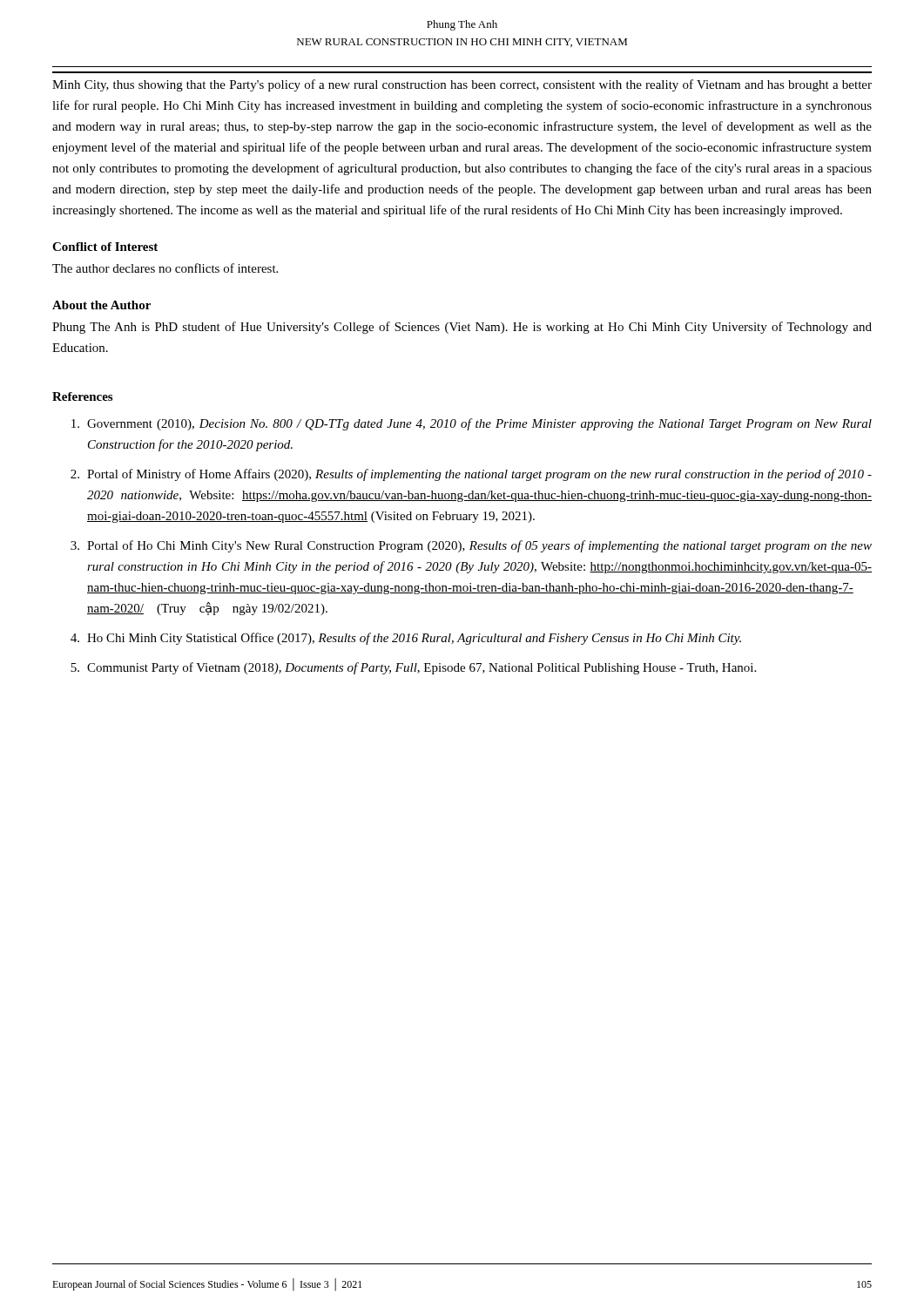Screen dimensions: 1307x924
Task: Where is the passage that starts "4. Ho Chi Minh City Statistical Office (2017),"?
Action: [462, 638]
